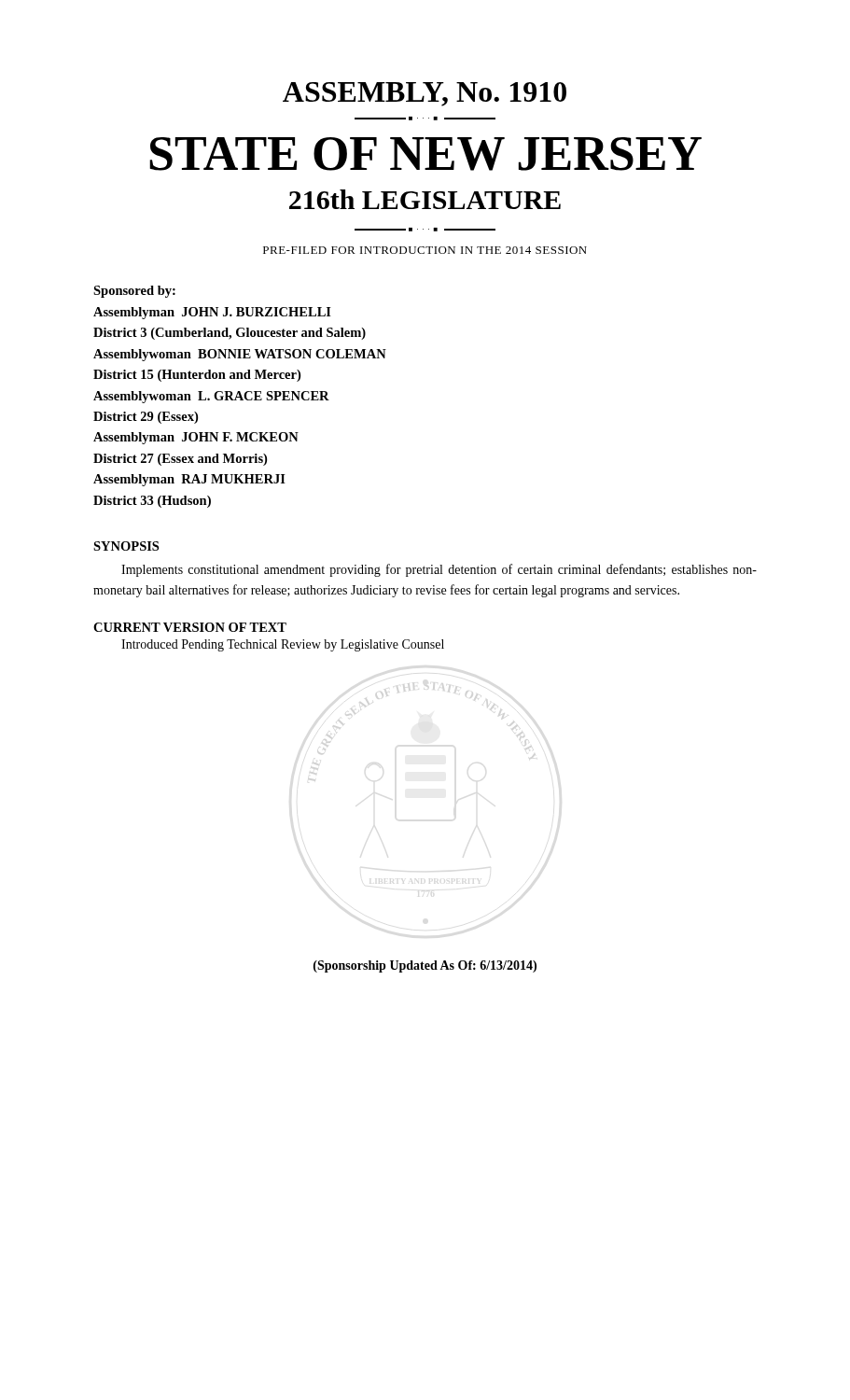Locate the text block that reads "Sponsored by: Assemblyman JOHN J. BURZICHELLI"

(134, 292)
